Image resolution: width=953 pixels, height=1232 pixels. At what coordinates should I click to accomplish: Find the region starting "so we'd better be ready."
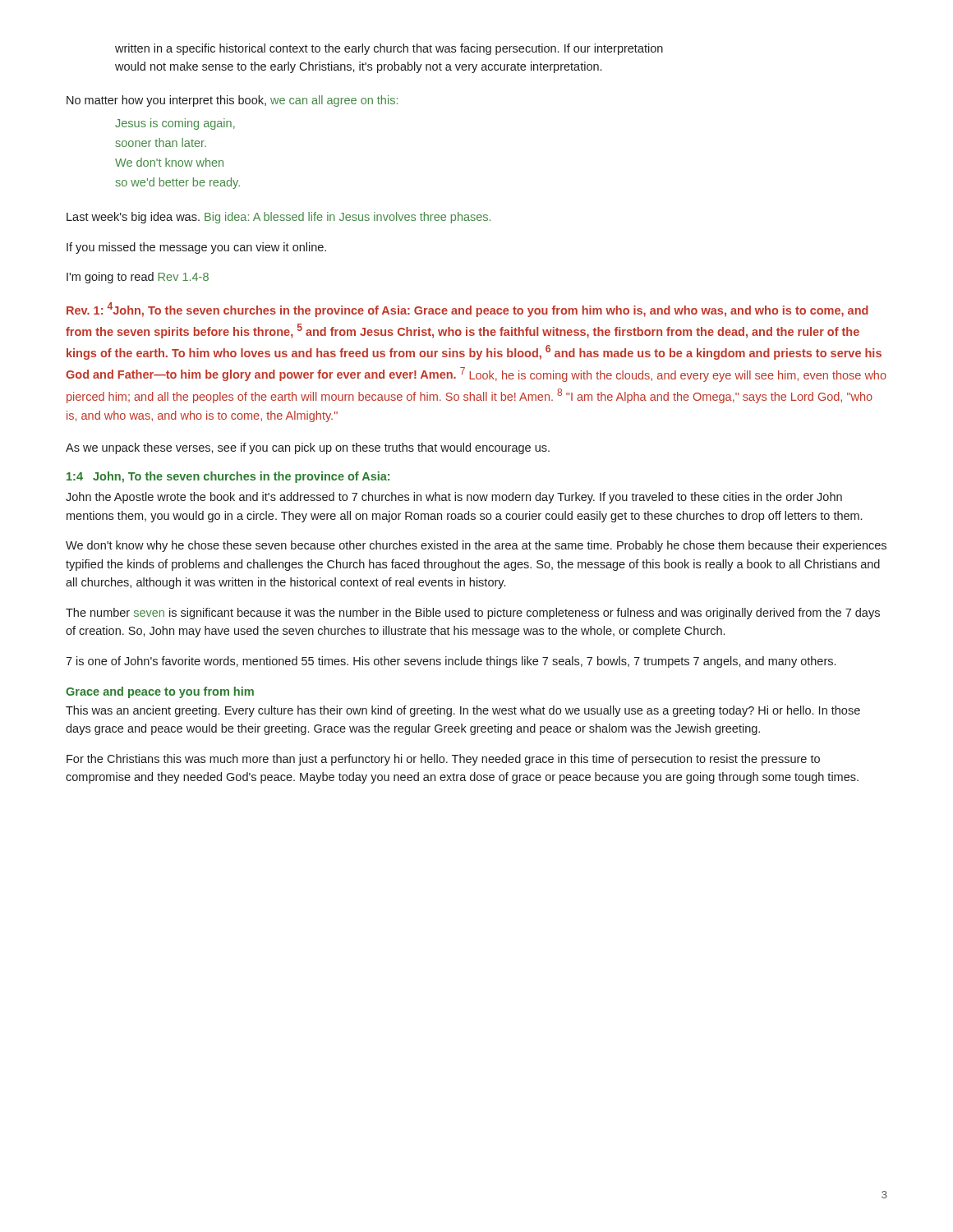178,182
